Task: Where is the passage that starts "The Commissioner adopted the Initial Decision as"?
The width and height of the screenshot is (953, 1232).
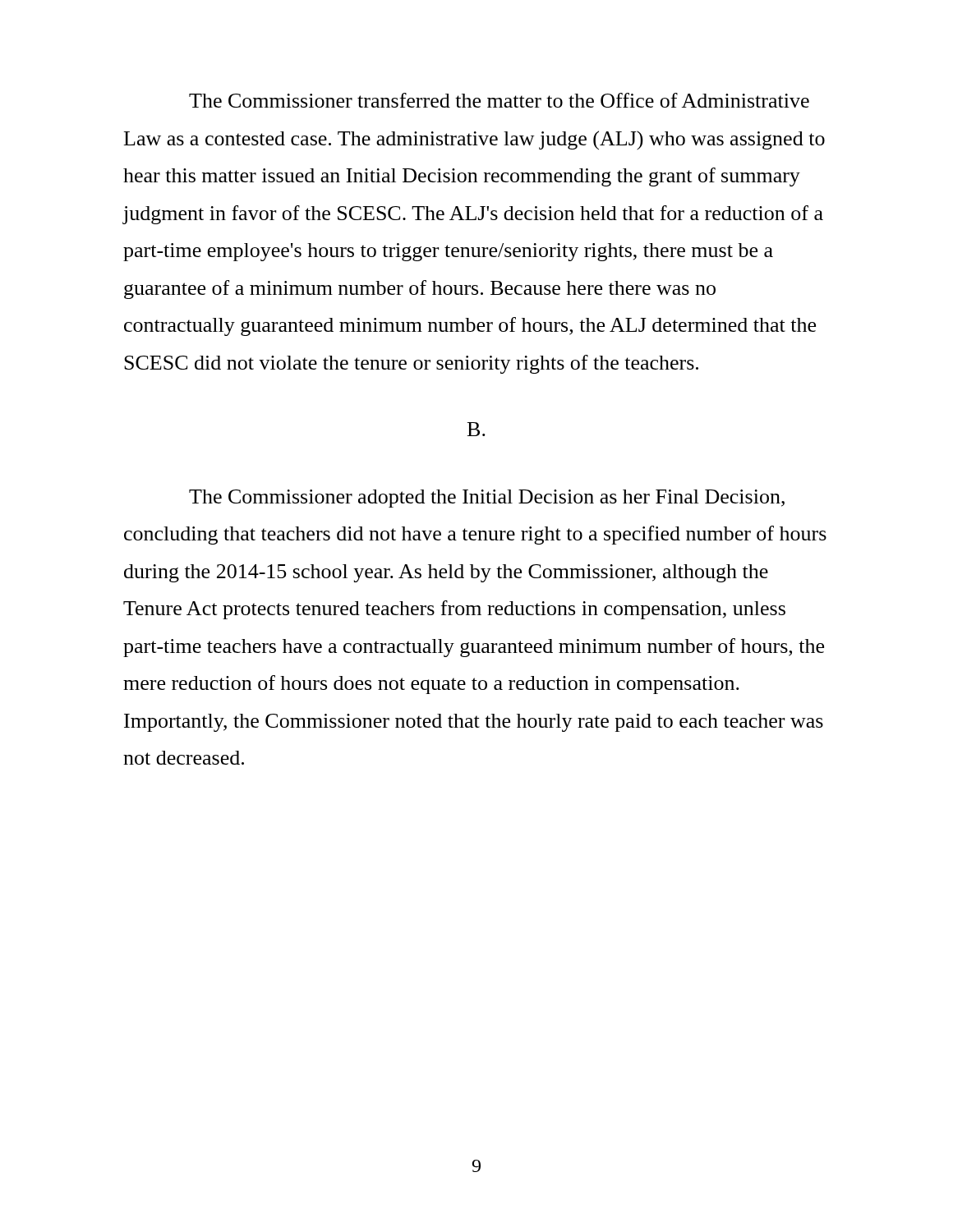Action: coord(487,499)
